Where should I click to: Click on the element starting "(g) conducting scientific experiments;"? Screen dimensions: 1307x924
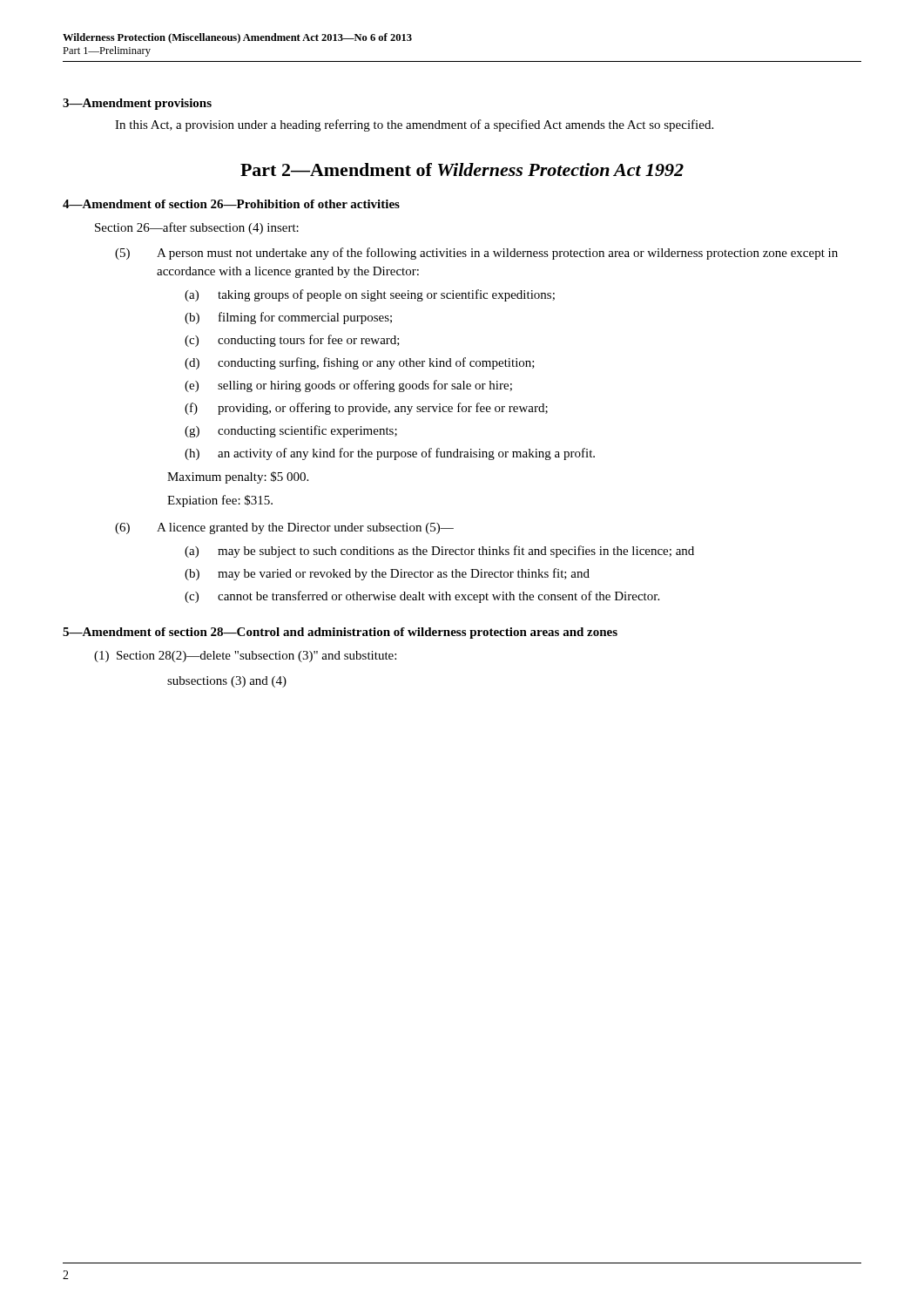point(291,431)
